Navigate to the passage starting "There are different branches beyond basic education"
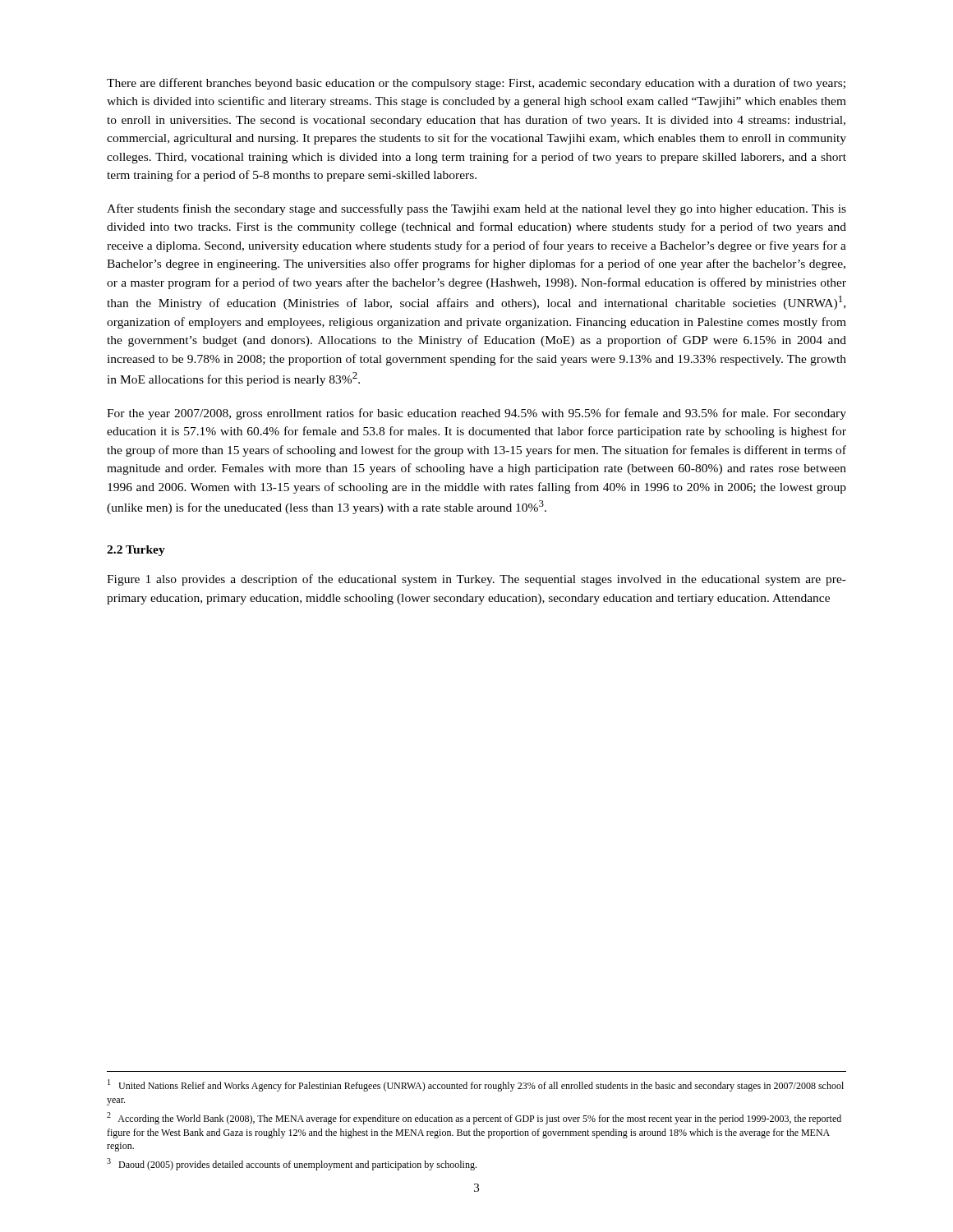This screenshot has height=1232, width=953. pyautogui.click(x=476, y=129)
